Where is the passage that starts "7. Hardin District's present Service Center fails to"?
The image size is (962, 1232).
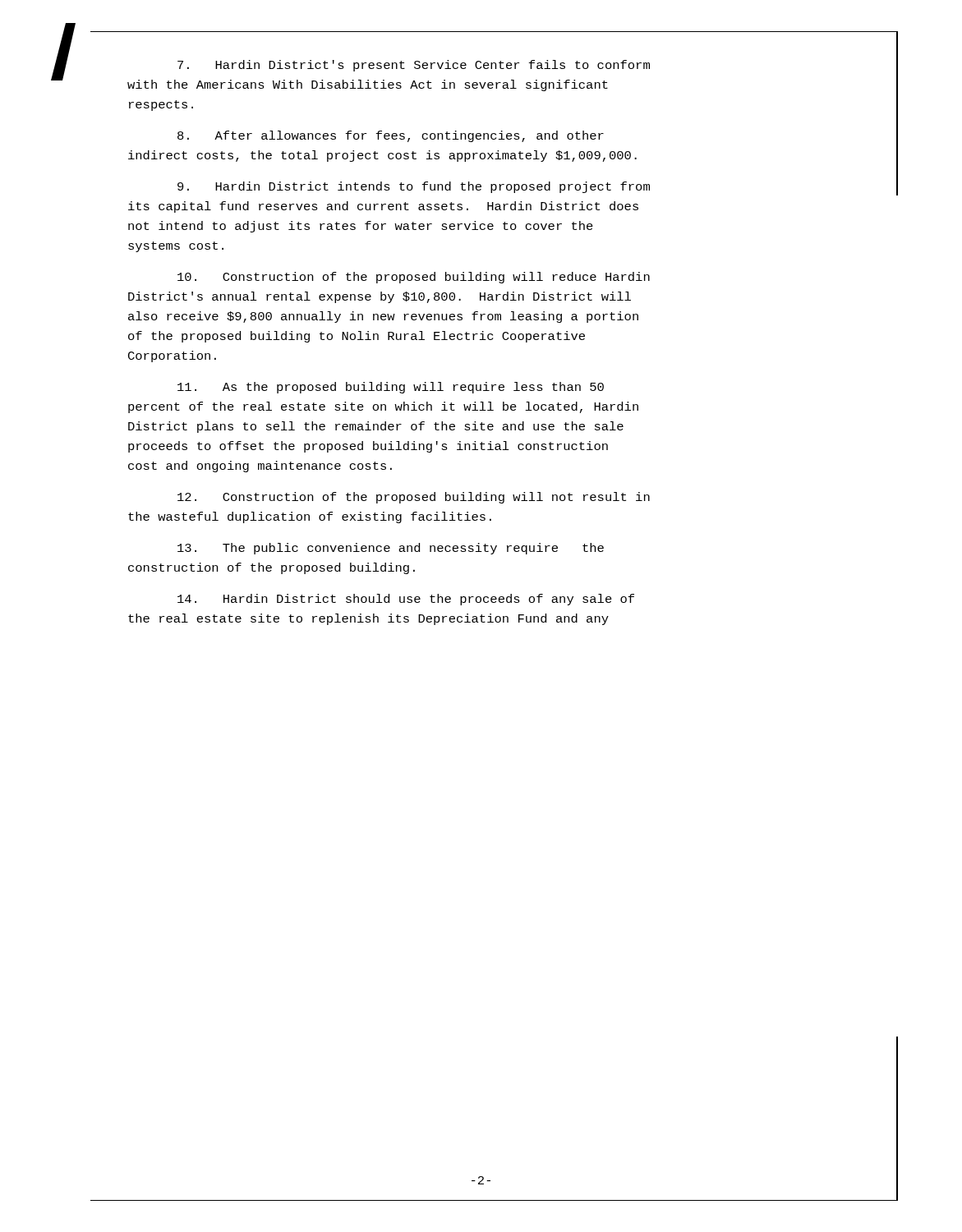(x=491, y=85)
